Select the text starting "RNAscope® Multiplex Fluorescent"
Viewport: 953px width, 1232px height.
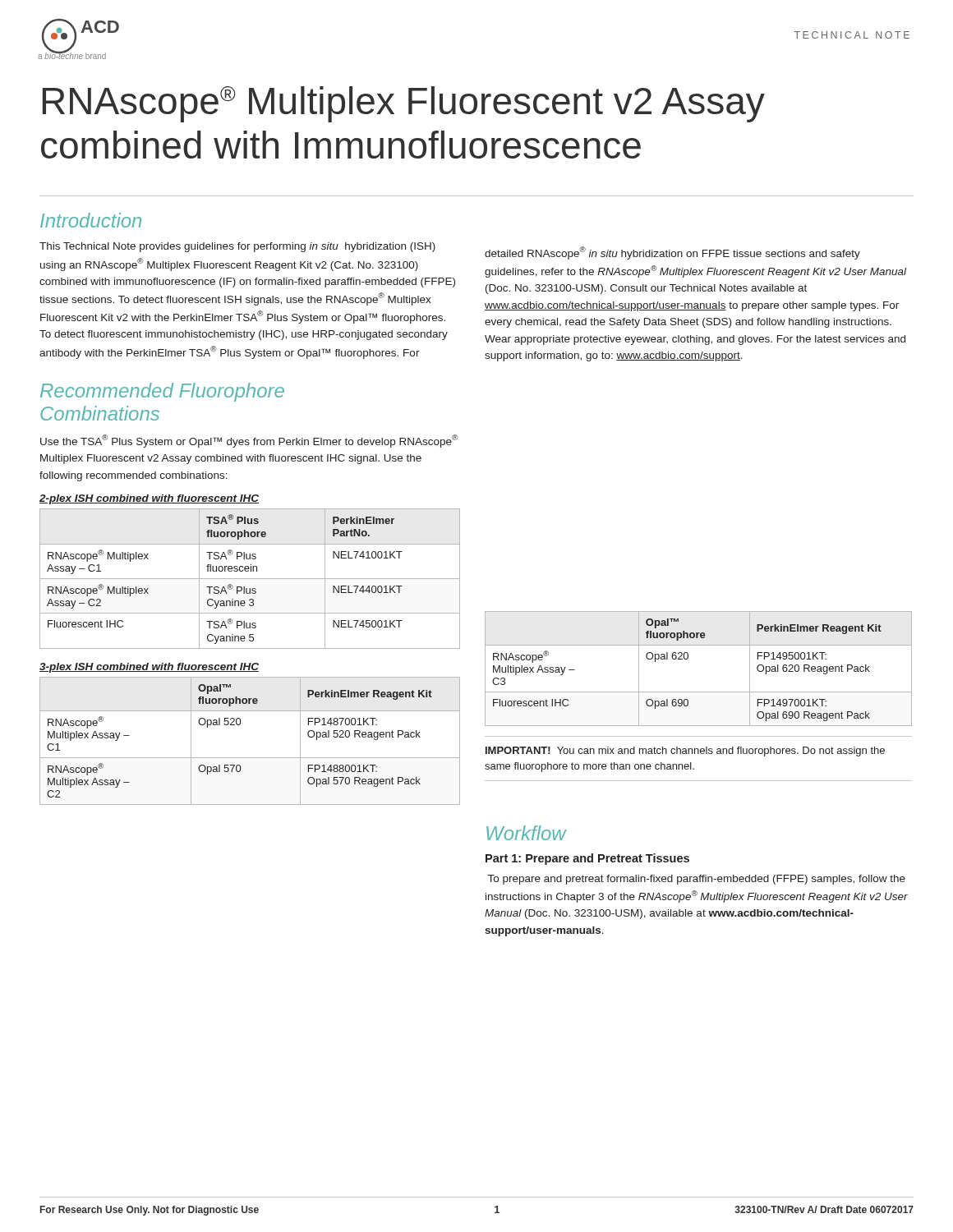[x=402, y=123]
